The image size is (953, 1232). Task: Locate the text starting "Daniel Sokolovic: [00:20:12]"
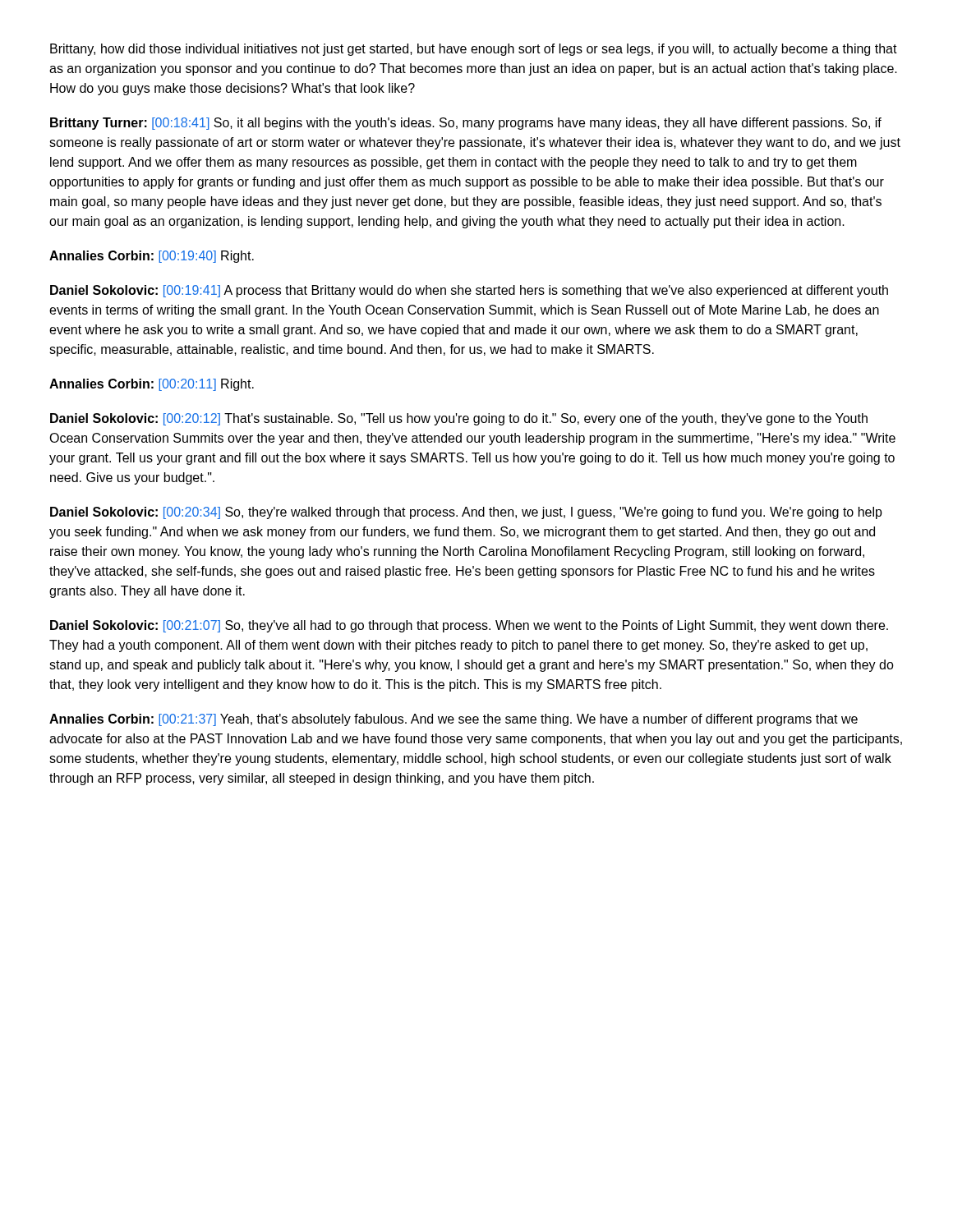coord(473,448)
